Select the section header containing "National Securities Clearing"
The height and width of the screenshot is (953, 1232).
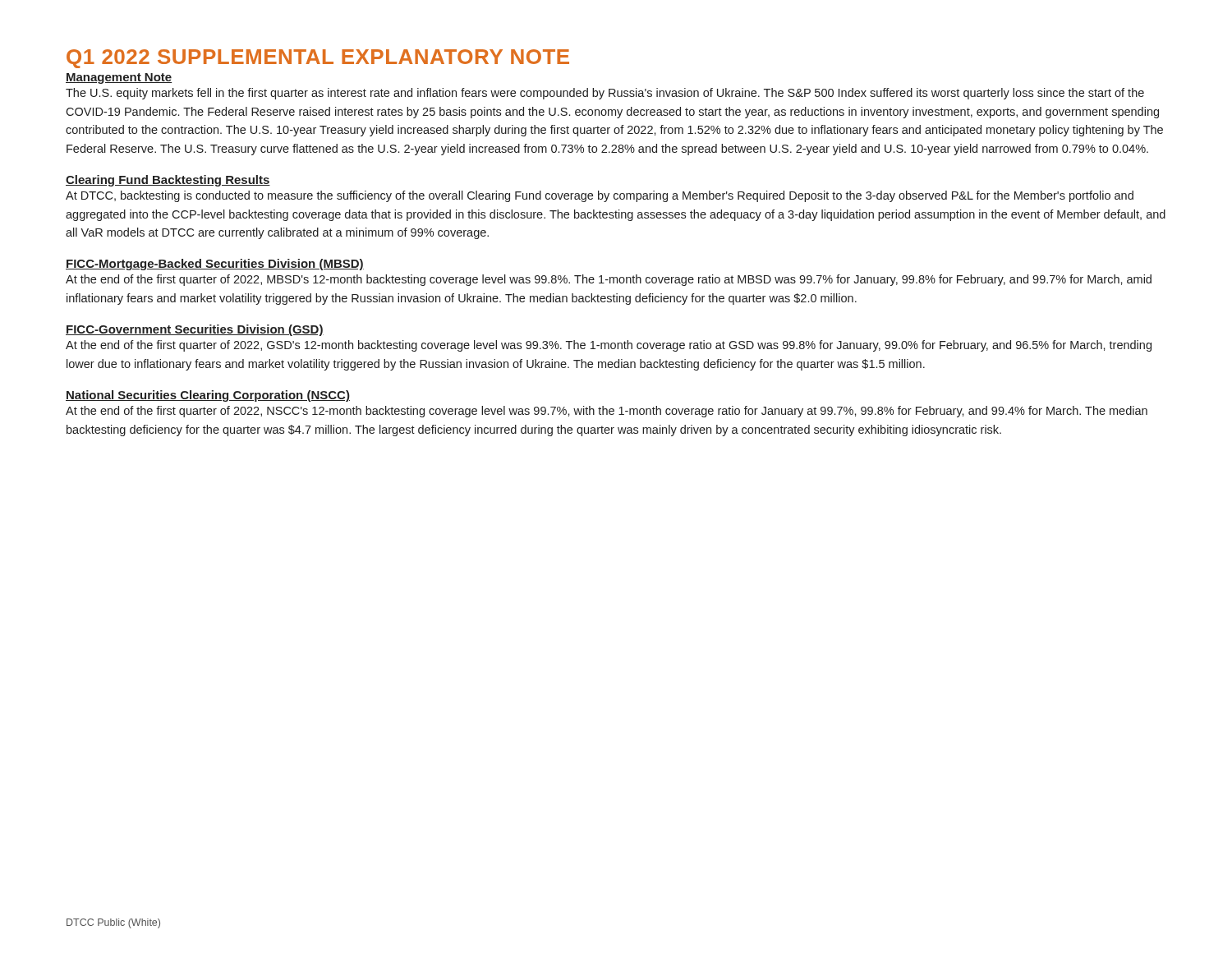pyautogui.click(x=208, y=395)
